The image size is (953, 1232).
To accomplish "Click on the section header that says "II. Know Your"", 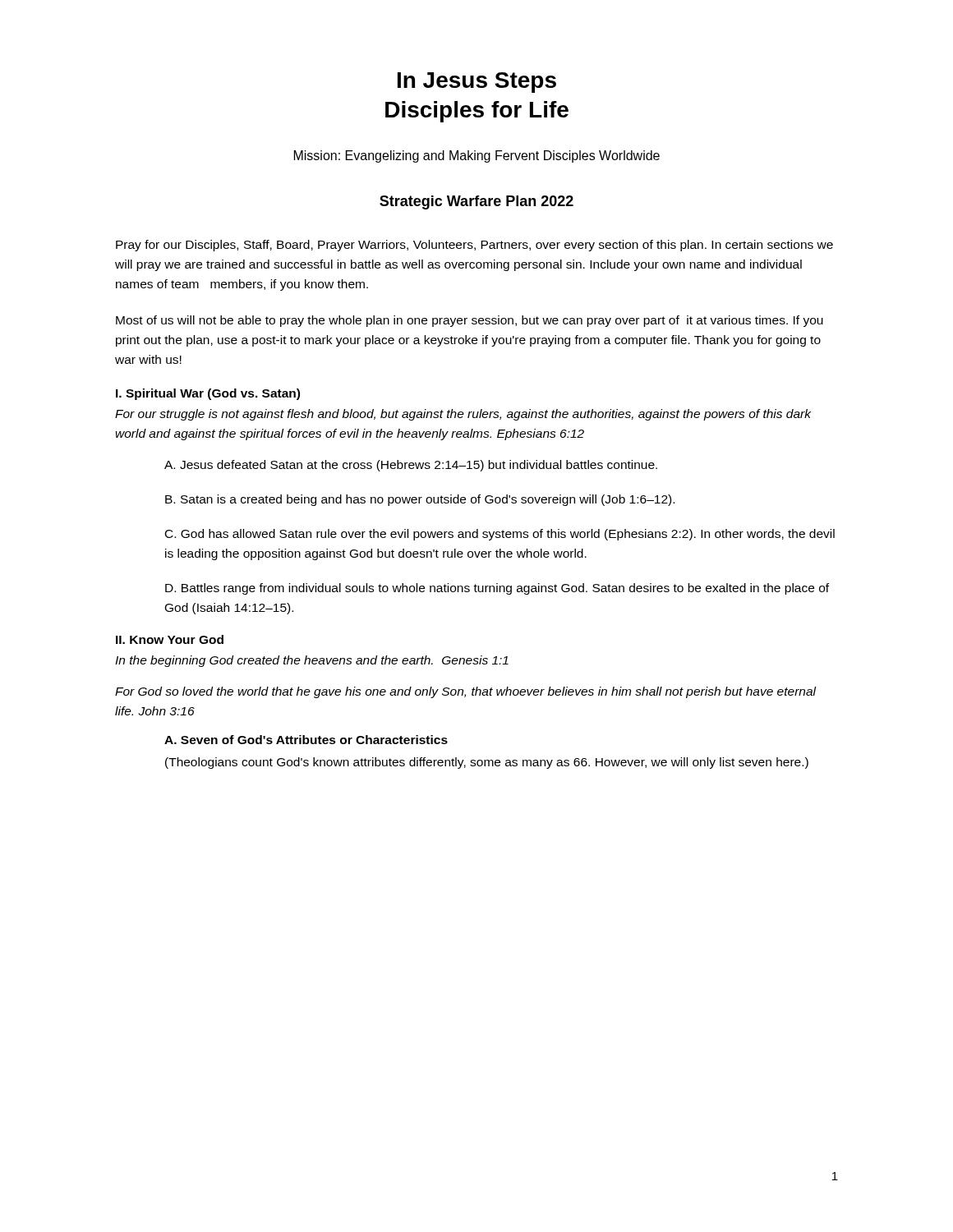I will point(170,639).
